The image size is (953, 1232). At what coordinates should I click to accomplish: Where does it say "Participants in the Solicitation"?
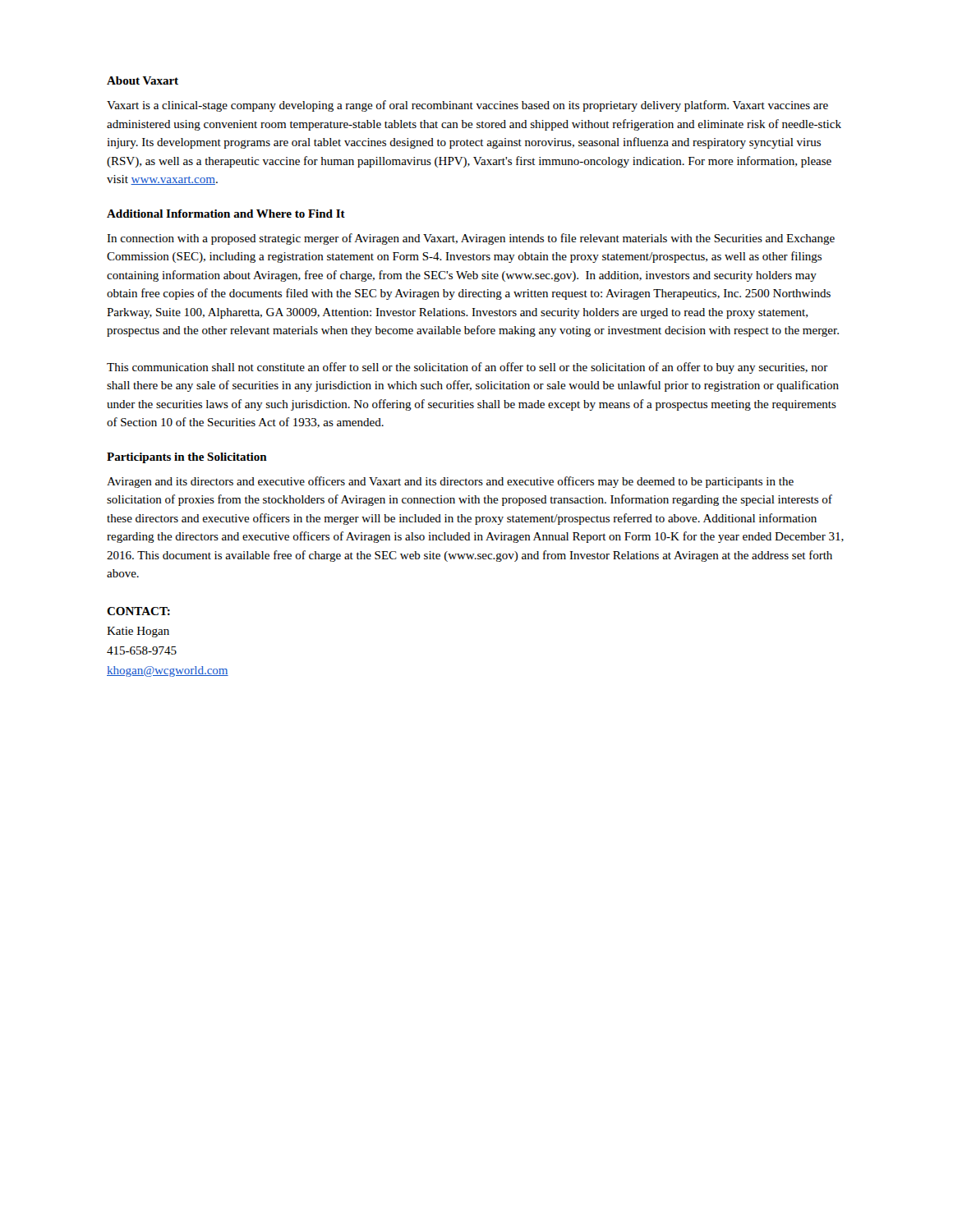[x=187, y=456]
